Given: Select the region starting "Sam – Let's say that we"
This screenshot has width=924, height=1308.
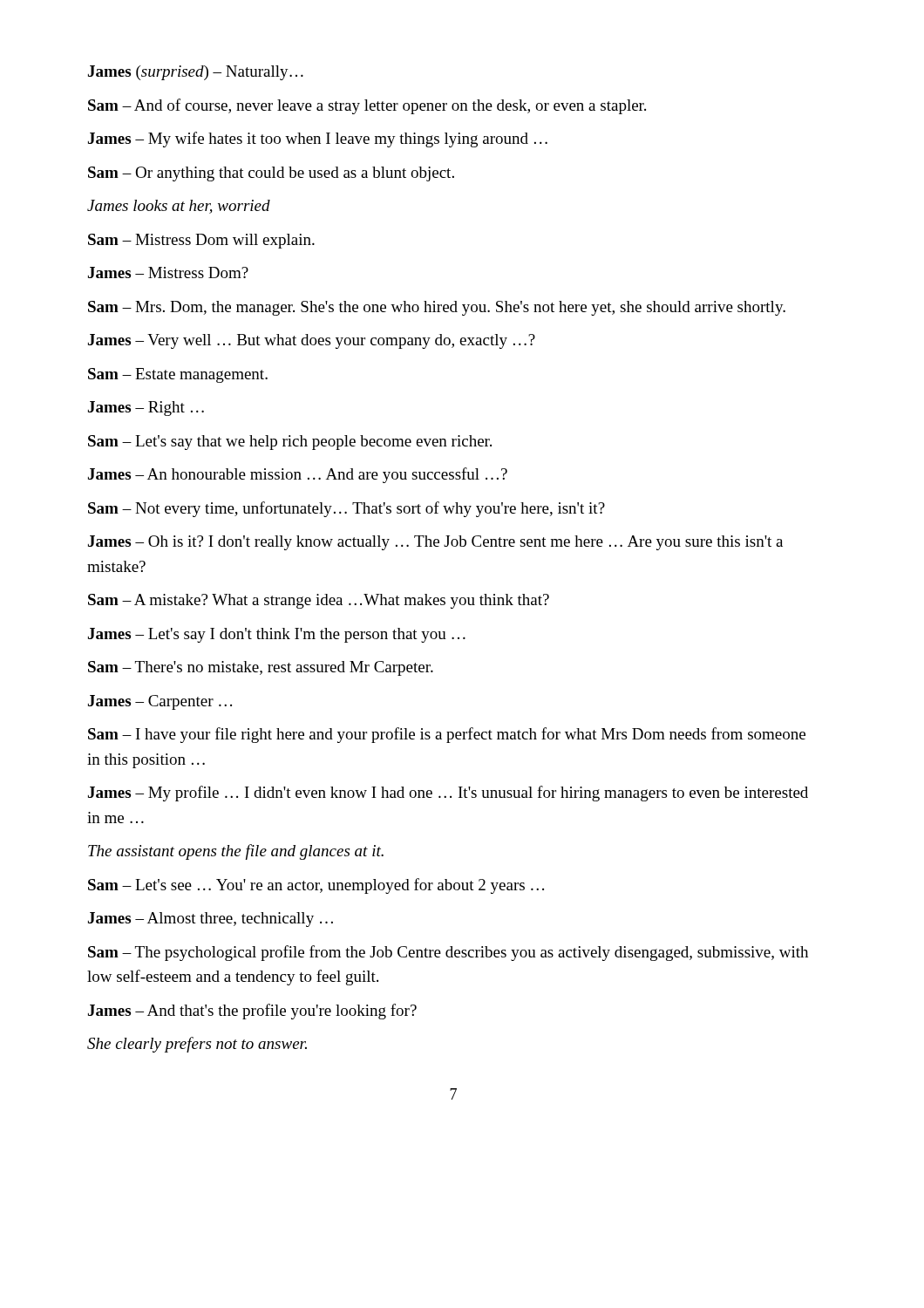Looking at the screenshot, I should click(290, 440).
